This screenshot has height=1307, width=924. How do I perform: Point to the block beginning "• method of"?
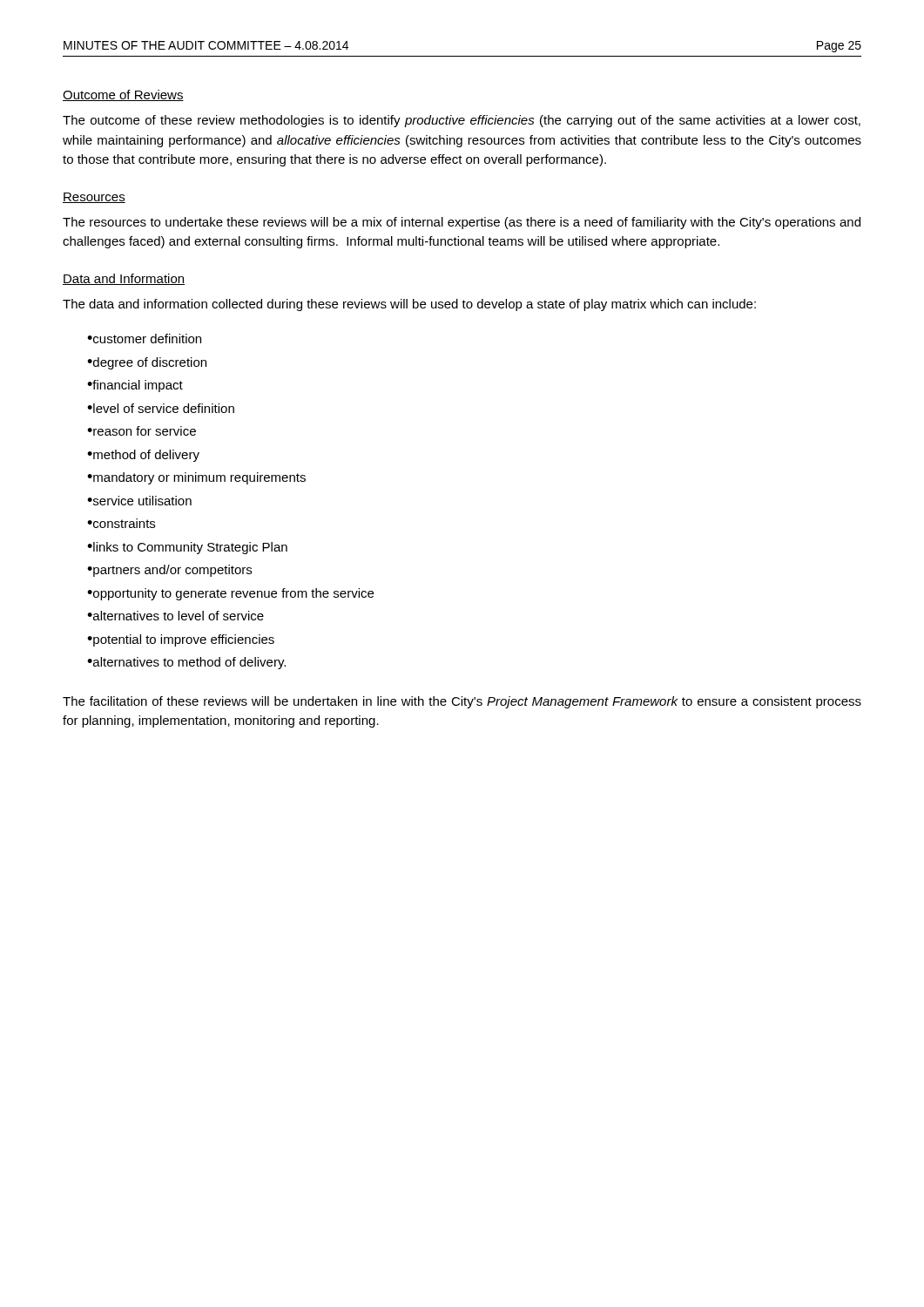click(143, 456)
